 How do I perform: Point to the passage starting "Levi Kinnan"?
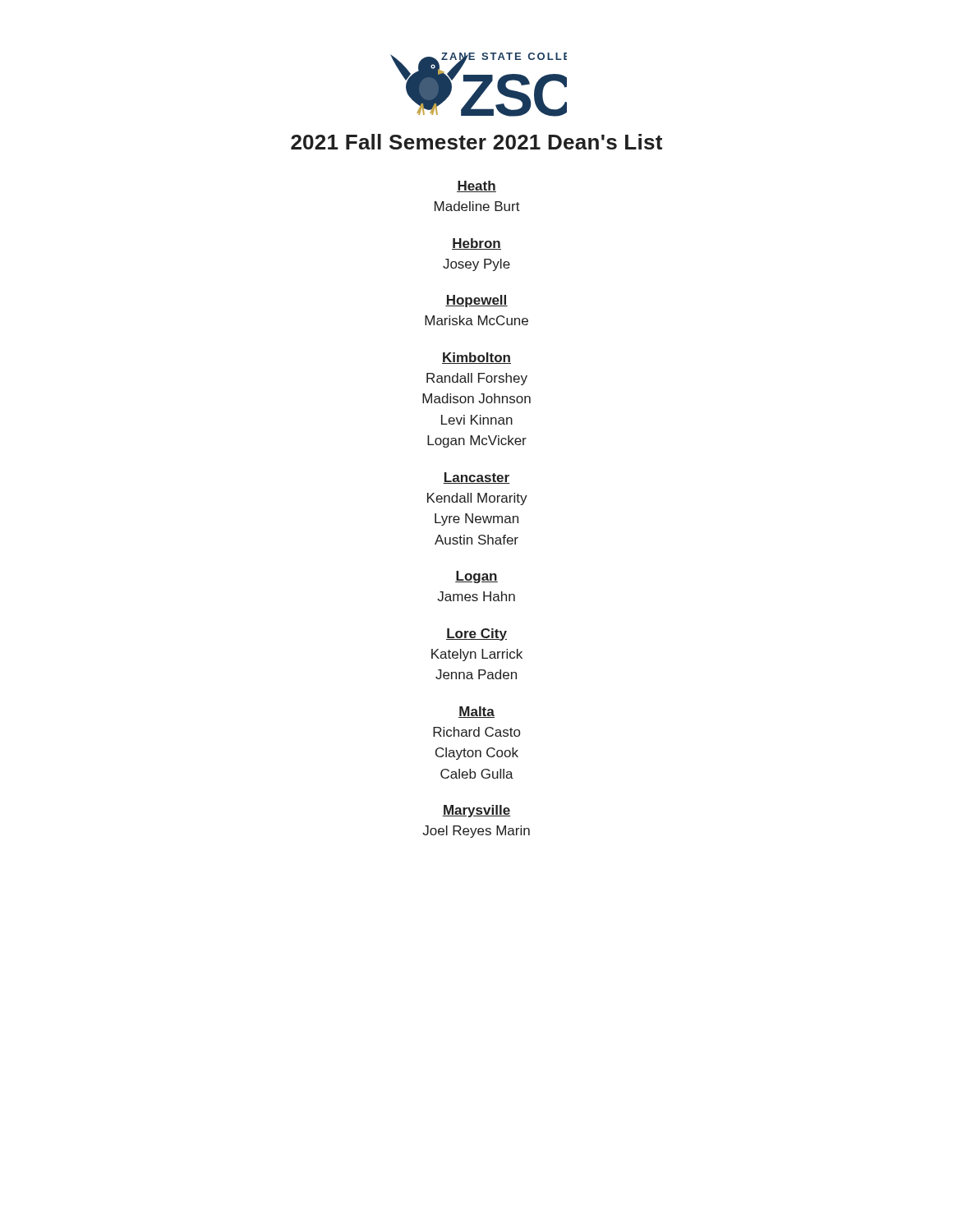[476, 420]
